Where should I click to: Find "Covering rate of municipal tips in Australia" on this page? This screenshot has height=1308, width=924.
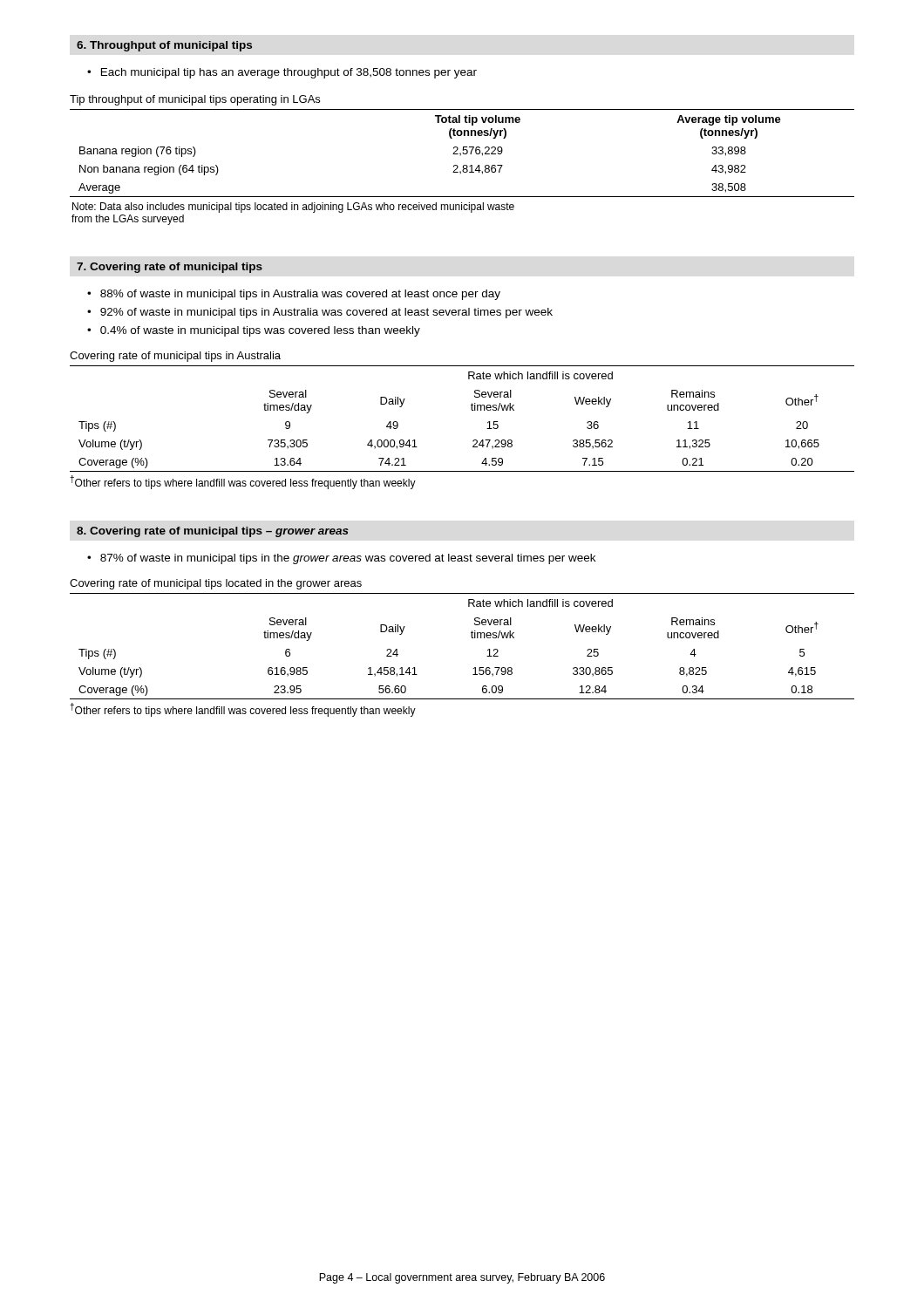point(175,355)
